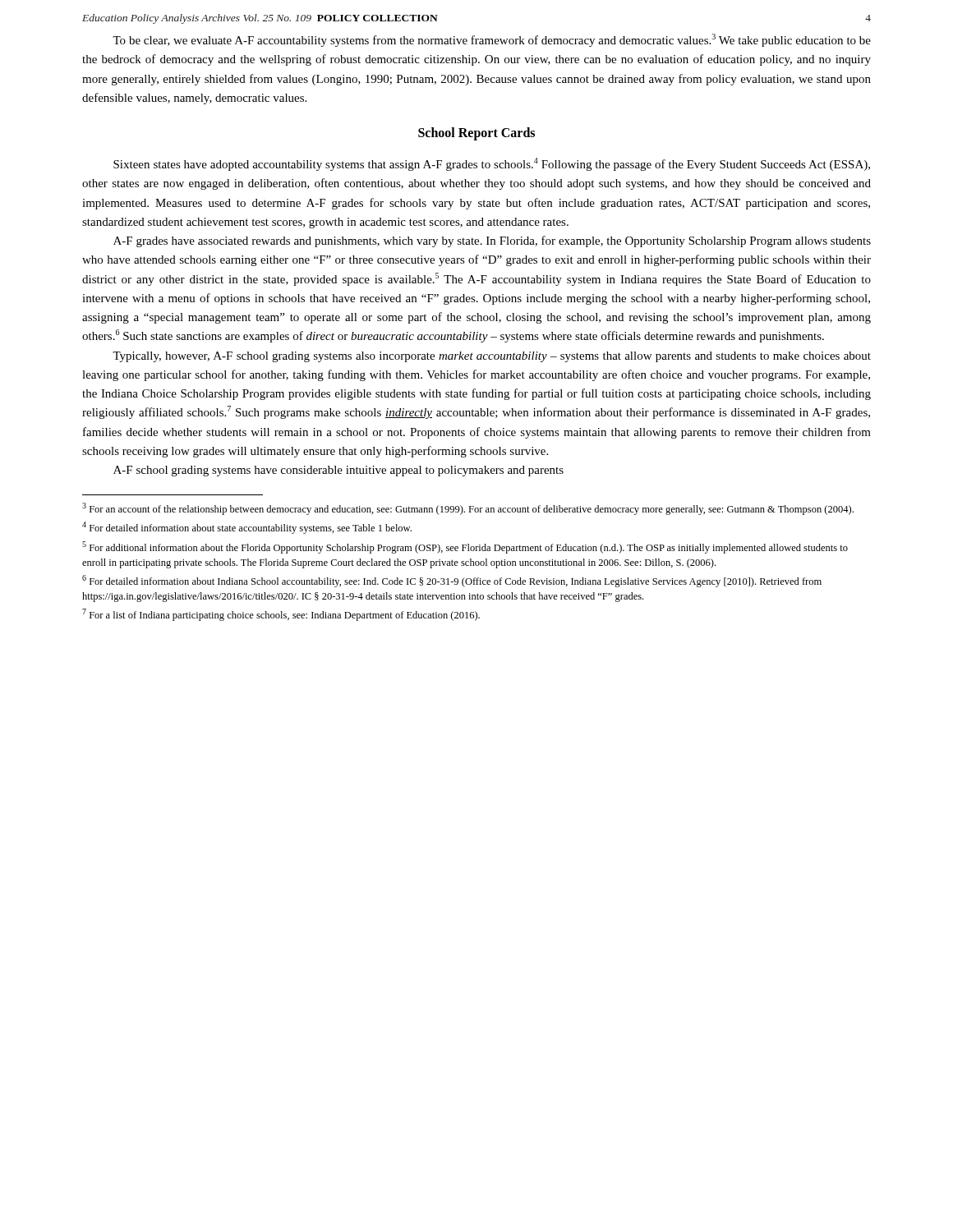The width and height of the screenshot is (953, 1232).
Task: Find the element starting "Sixteen states have"
Action: point(476,193)
